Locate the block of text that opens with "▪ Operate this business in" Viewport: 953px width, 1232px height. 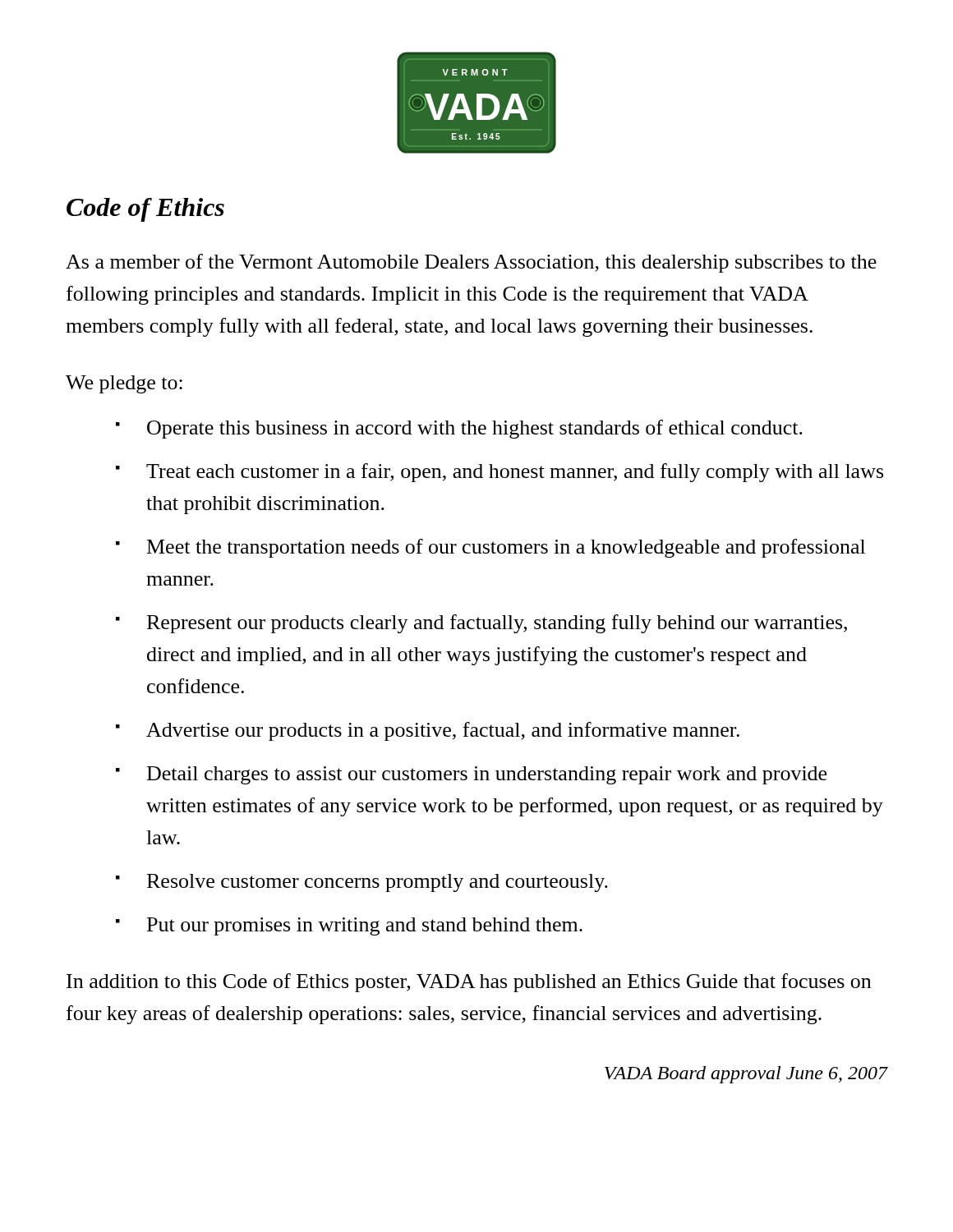[x=501, y=428]
